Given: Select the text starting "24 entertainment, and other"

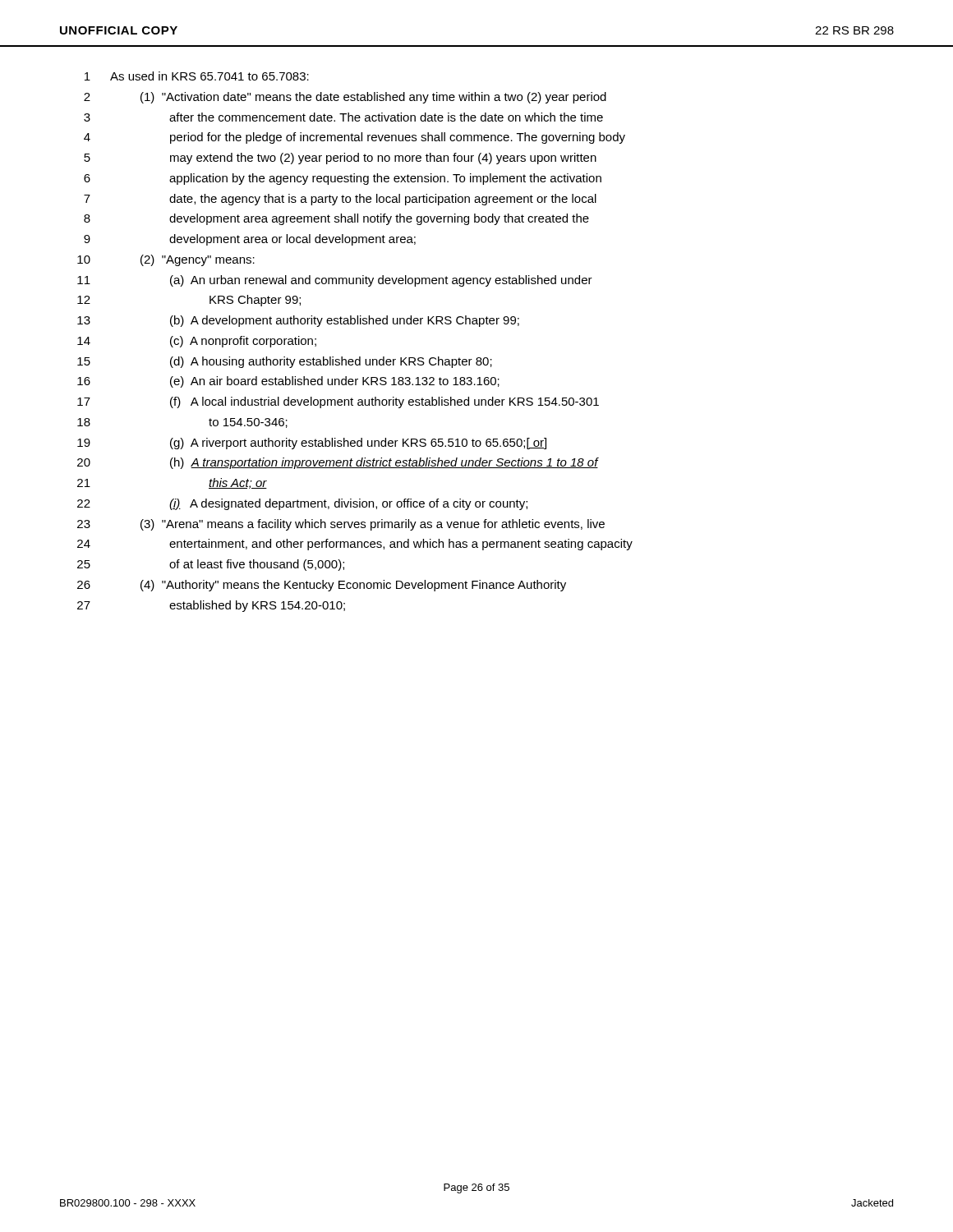Looking at the screenshot, I should pyautogui.click(x=476, y=544).
